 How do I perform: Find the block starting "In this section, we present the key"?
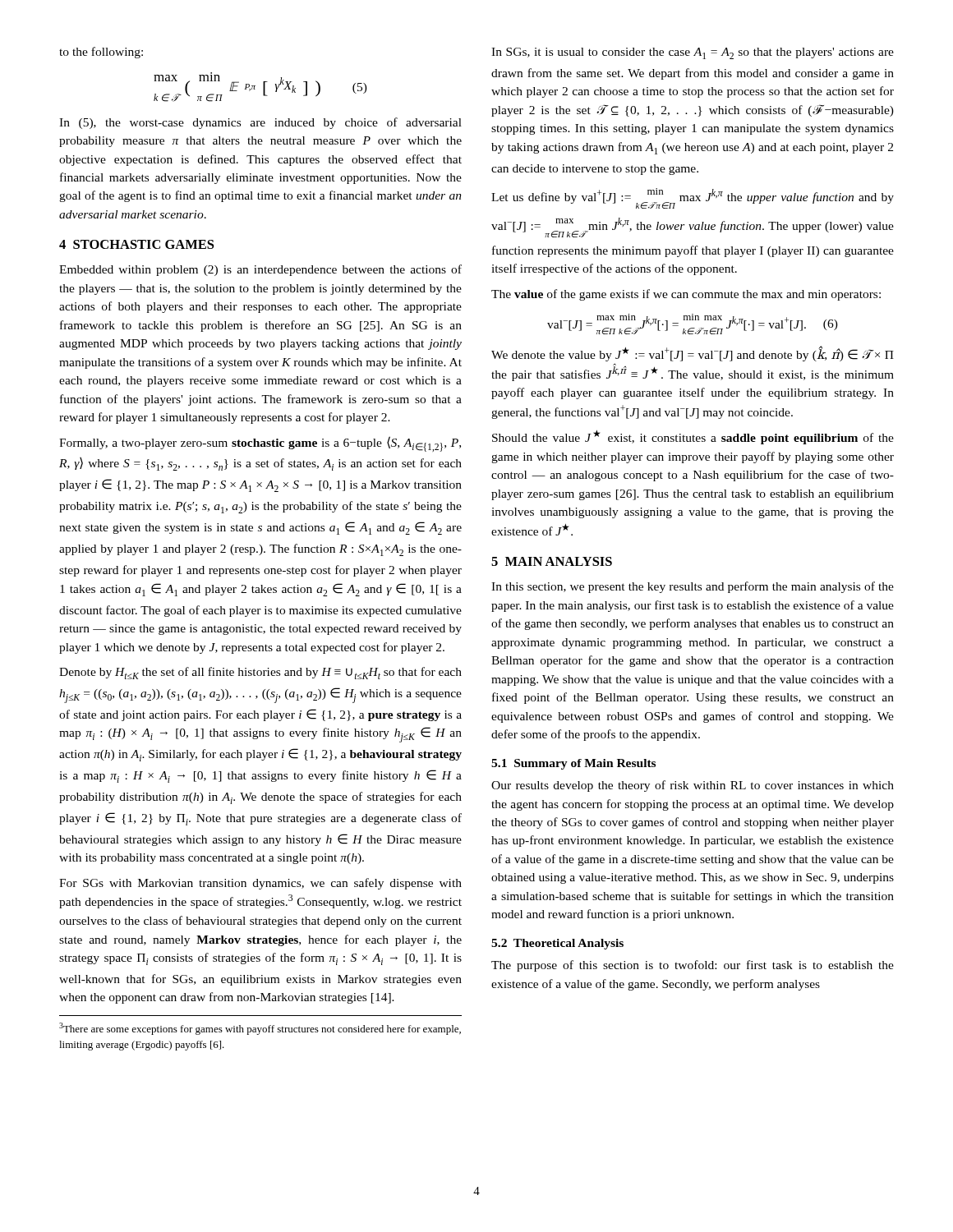[693, 661]
